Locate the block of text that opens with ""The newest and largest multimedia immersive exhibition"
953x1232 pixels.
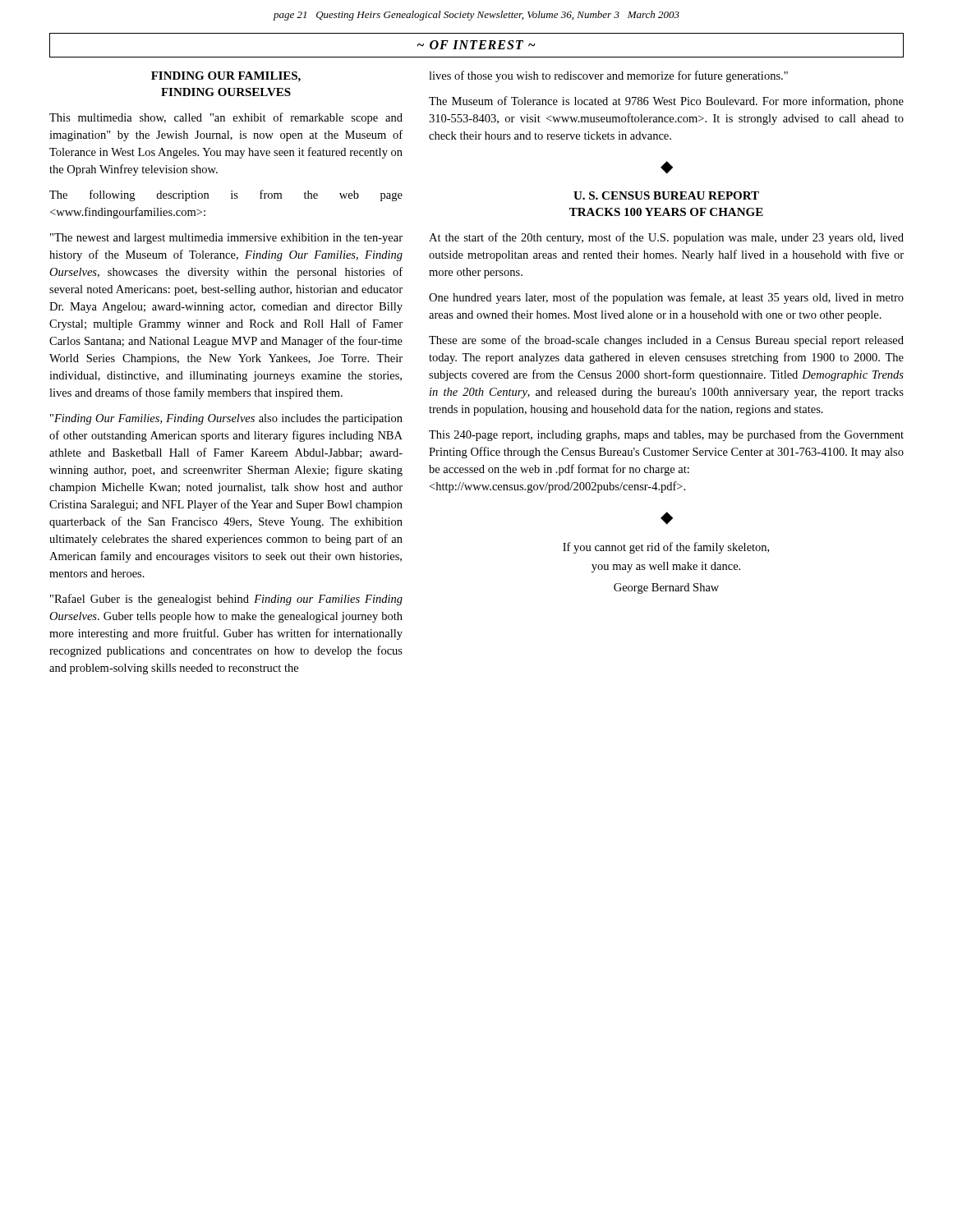tap(226, 315)
